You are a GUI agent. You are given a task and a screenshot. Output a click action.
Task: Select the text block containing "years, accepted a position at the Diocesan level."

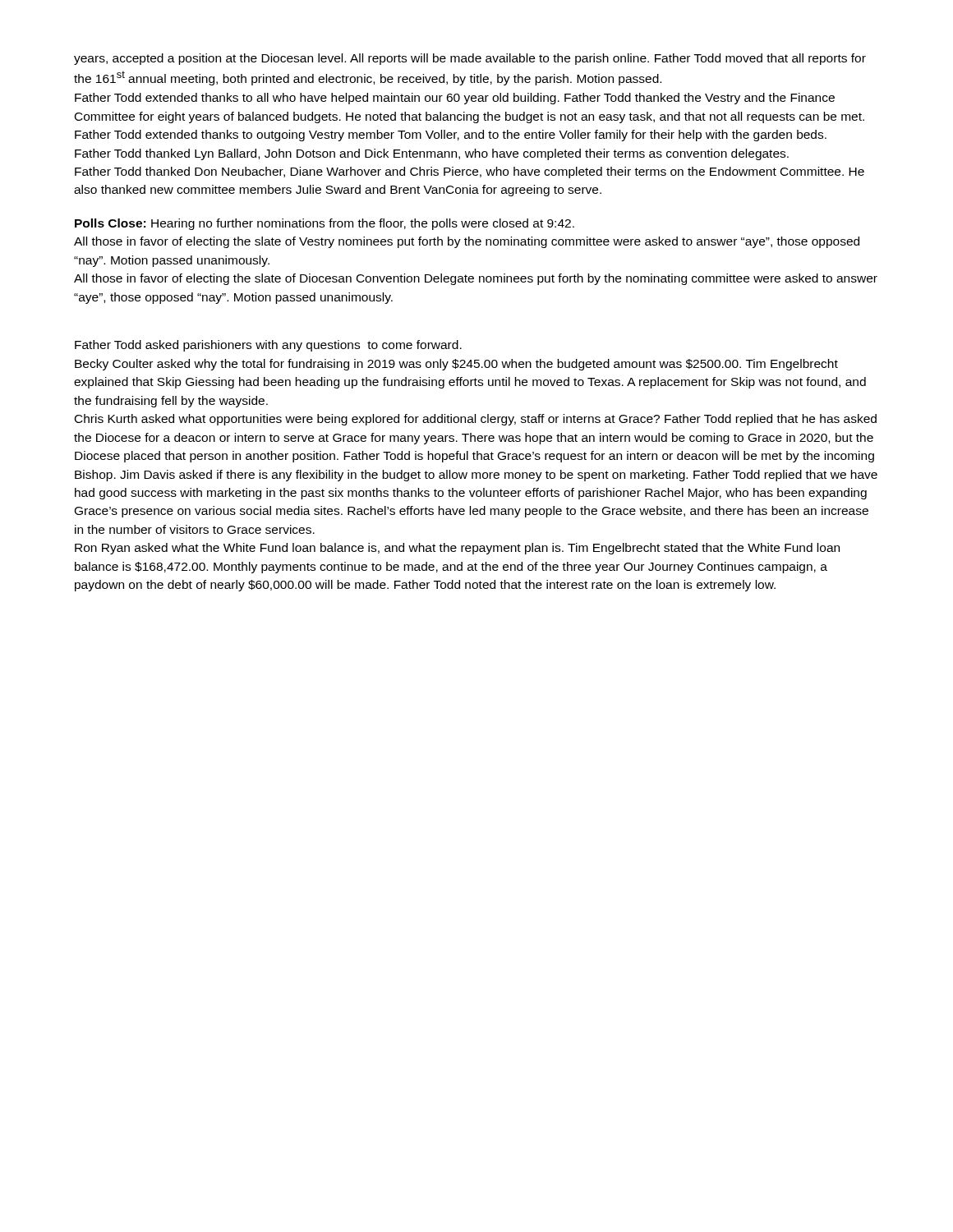(476, 124)
